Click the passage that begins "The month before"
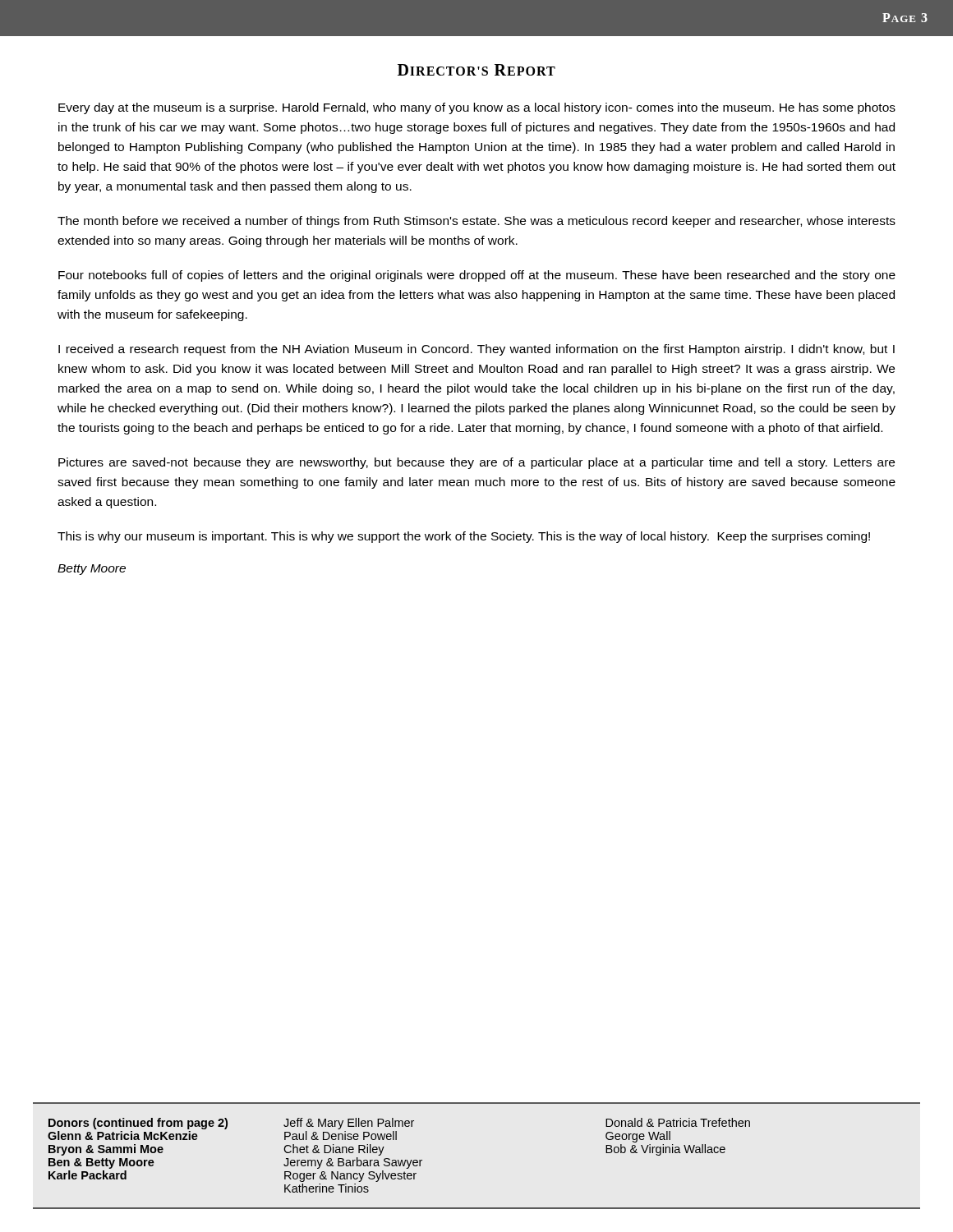 (476, 230)
